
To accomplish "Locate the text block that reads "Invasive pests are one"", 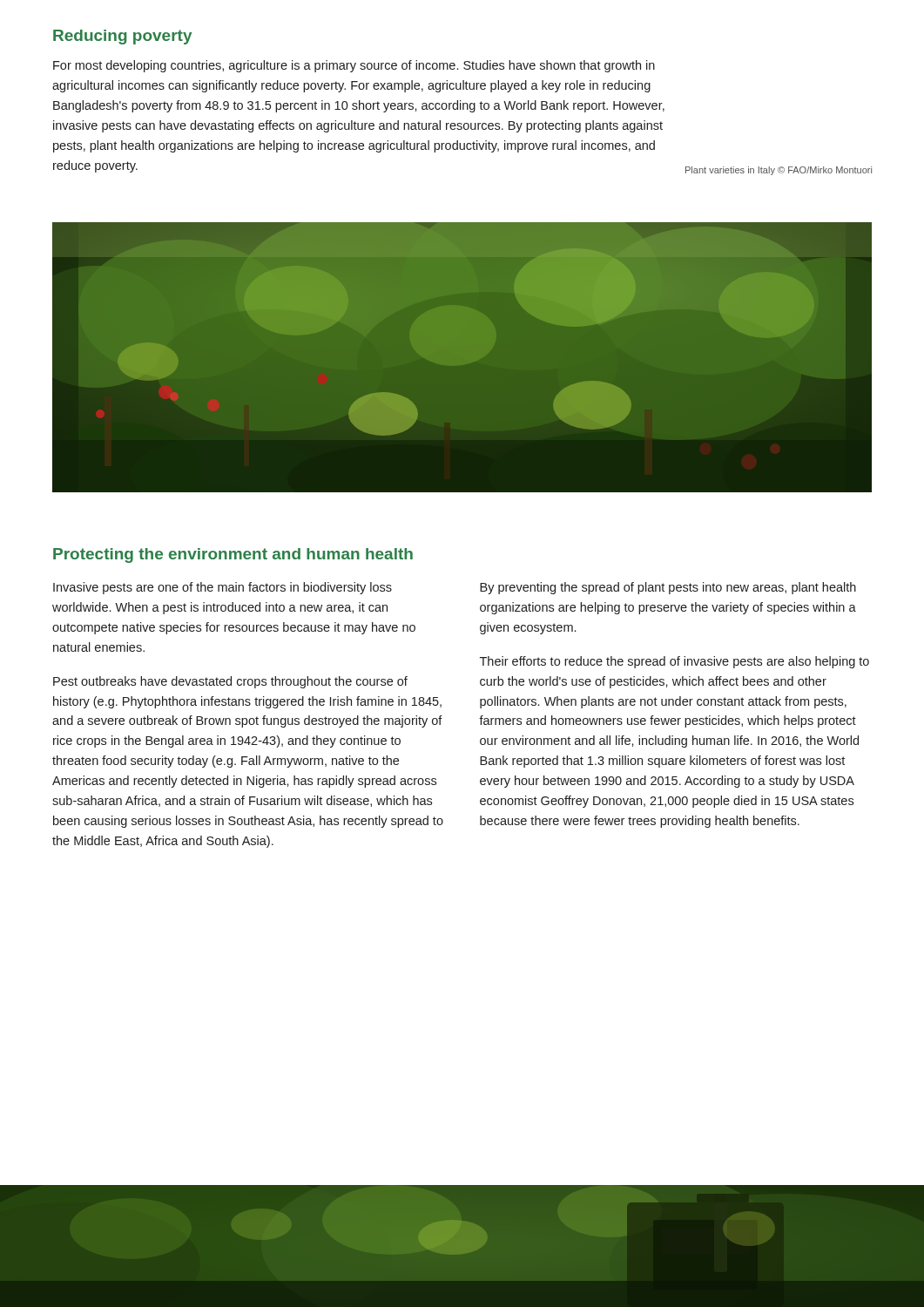I will click(248, 714).
